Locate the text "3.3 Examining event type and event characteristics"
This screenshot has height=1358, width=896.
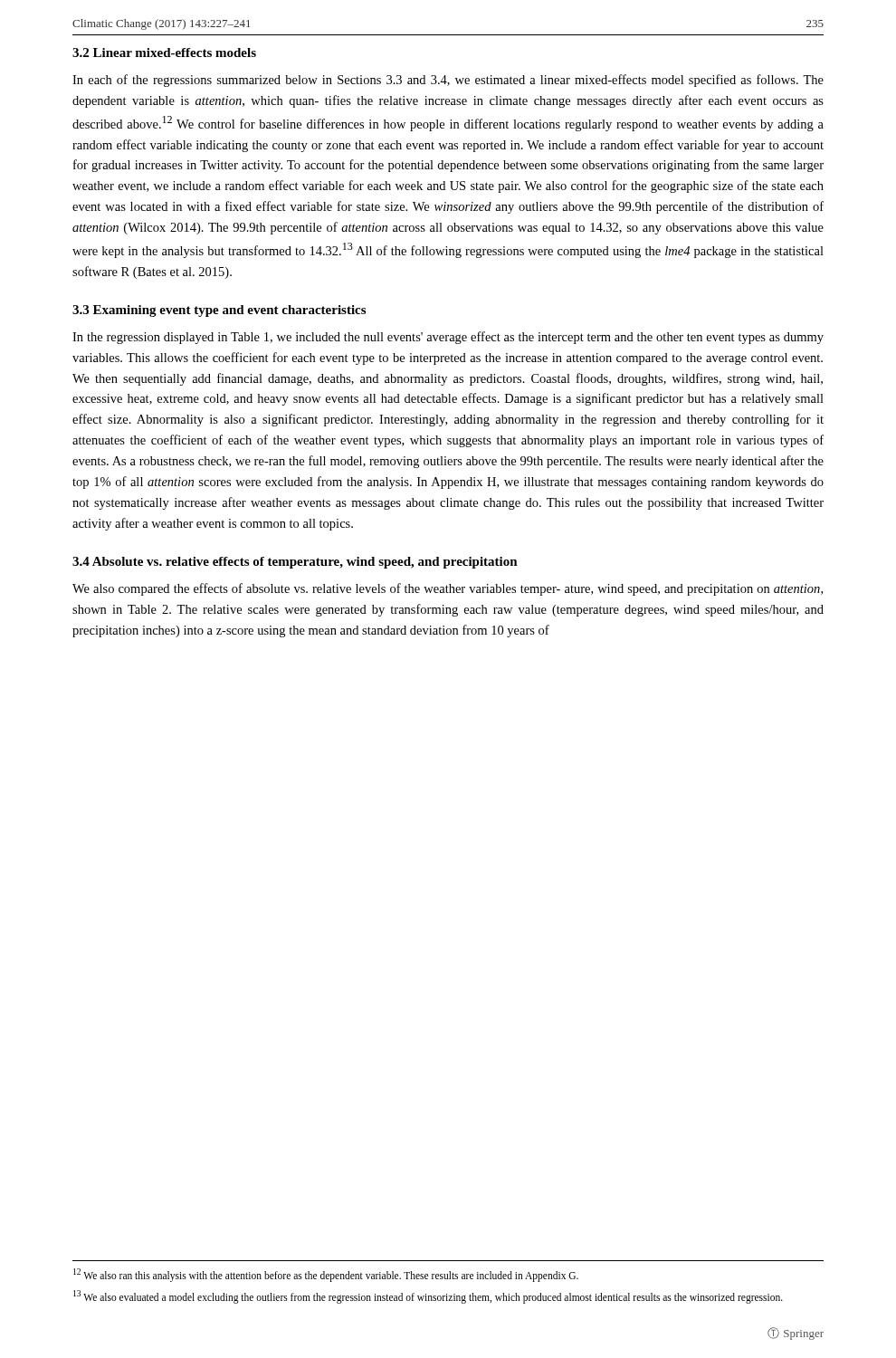[219, 309]
